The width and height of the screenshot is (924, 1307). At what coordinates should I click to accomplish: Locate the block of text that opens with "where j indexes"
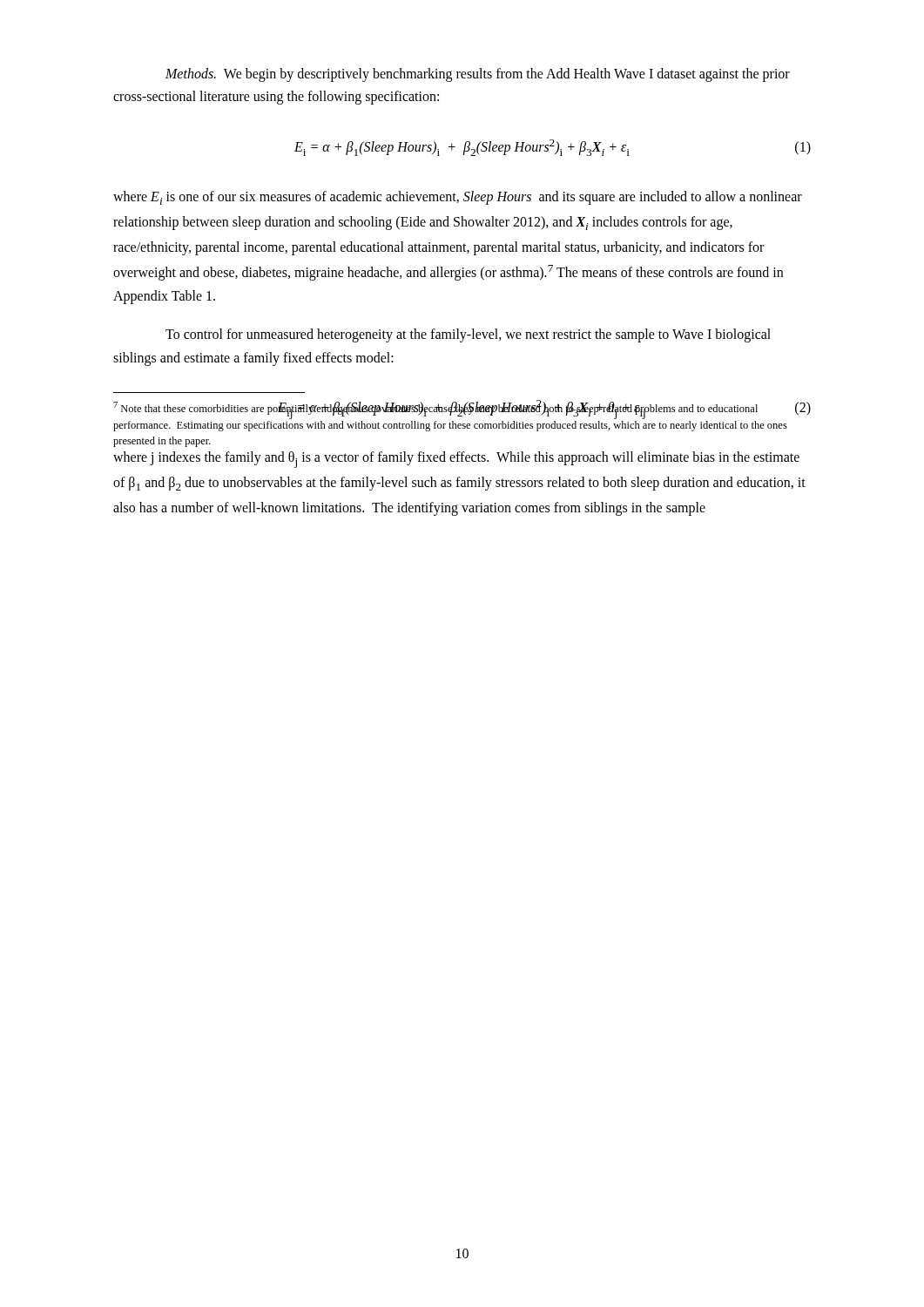click(x=462, y=483)
